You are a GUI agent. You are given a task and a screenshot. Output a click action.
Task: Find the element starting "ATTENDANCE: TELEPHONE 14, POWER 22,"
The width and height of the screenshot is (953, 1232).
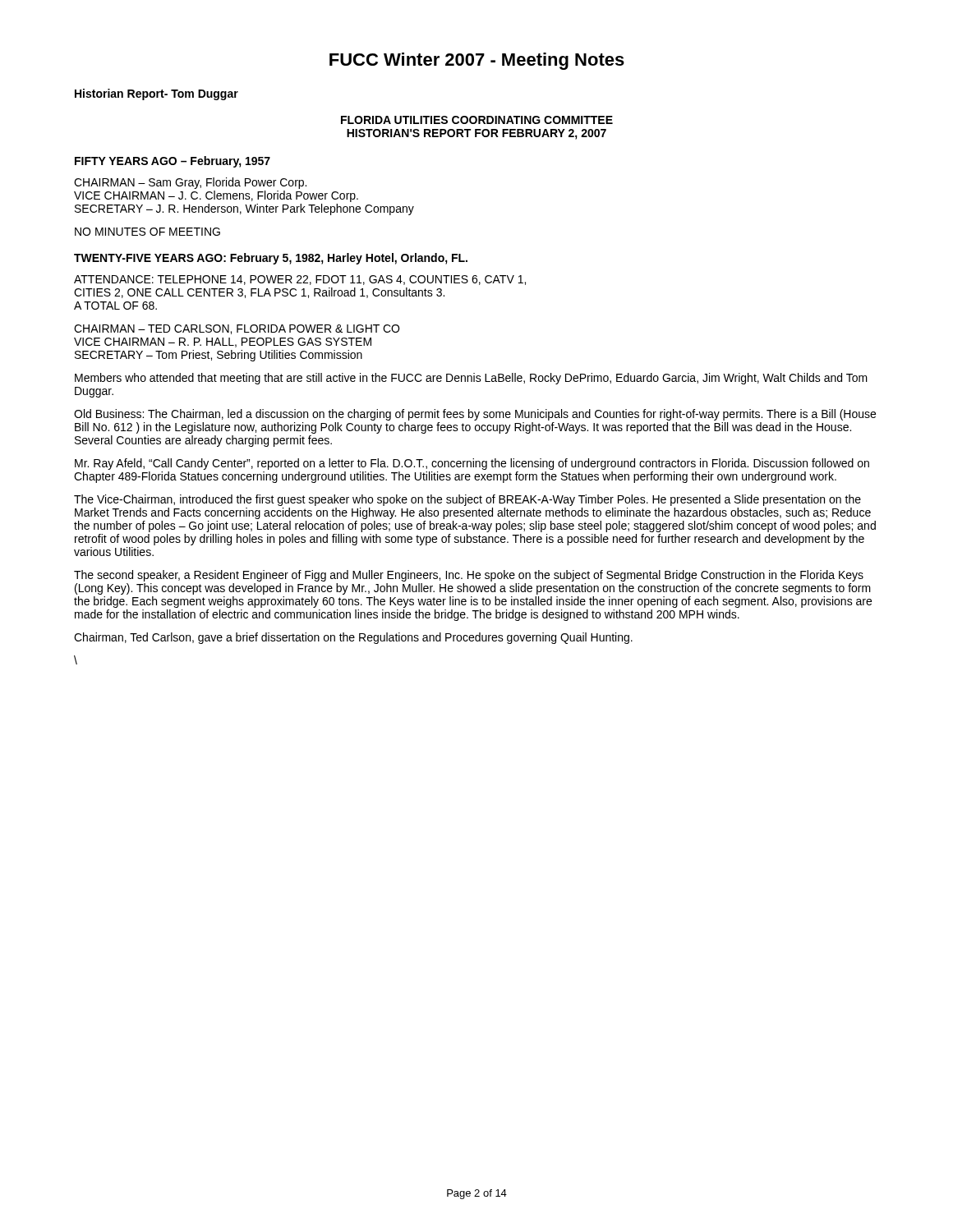[300, 292]
